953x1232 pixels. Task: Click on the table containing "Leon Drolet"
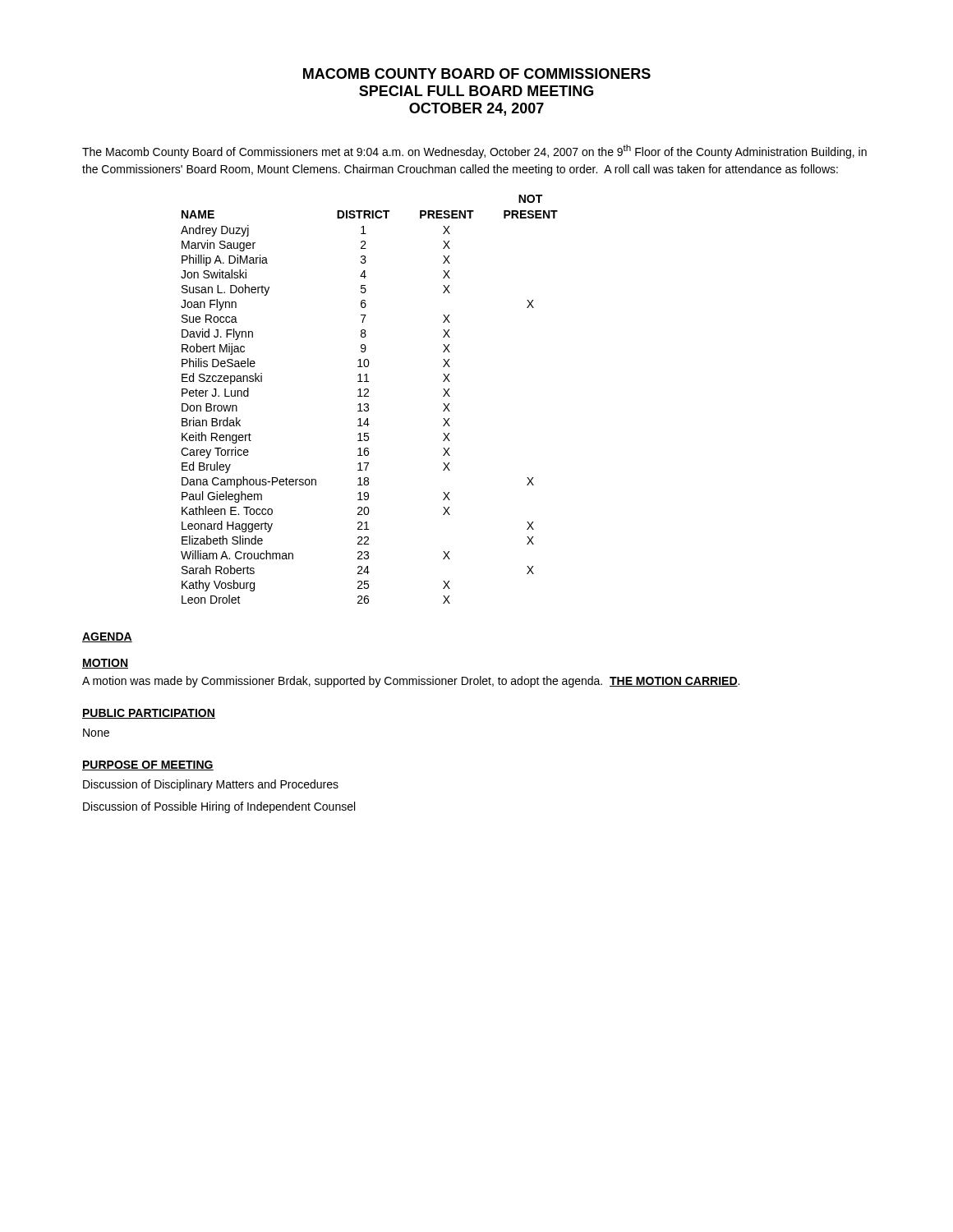pyautogui.click(x=476, y=399)
